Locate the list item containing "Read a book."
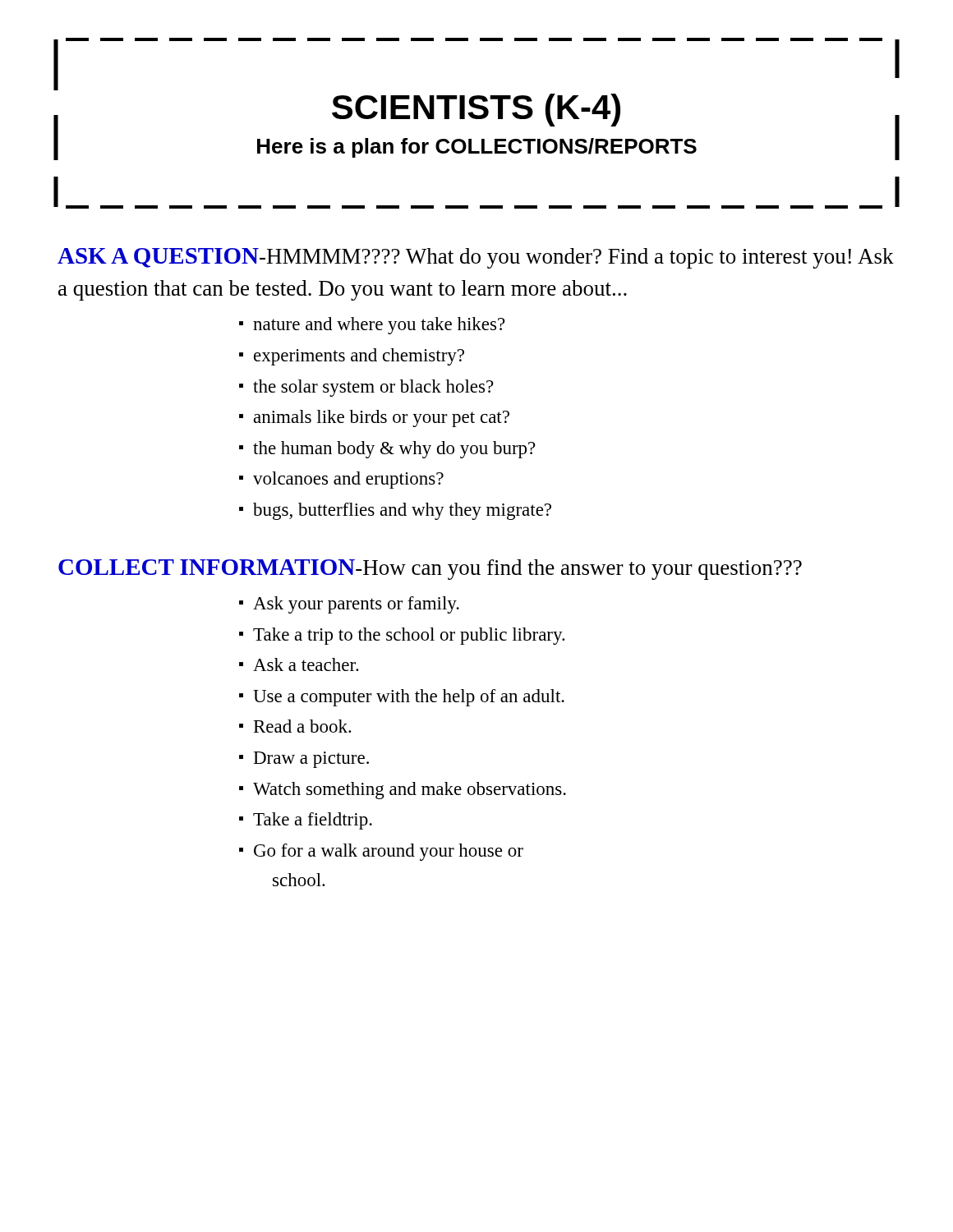Viewport: 953px width, 1232px height. (x=303, y=727)
